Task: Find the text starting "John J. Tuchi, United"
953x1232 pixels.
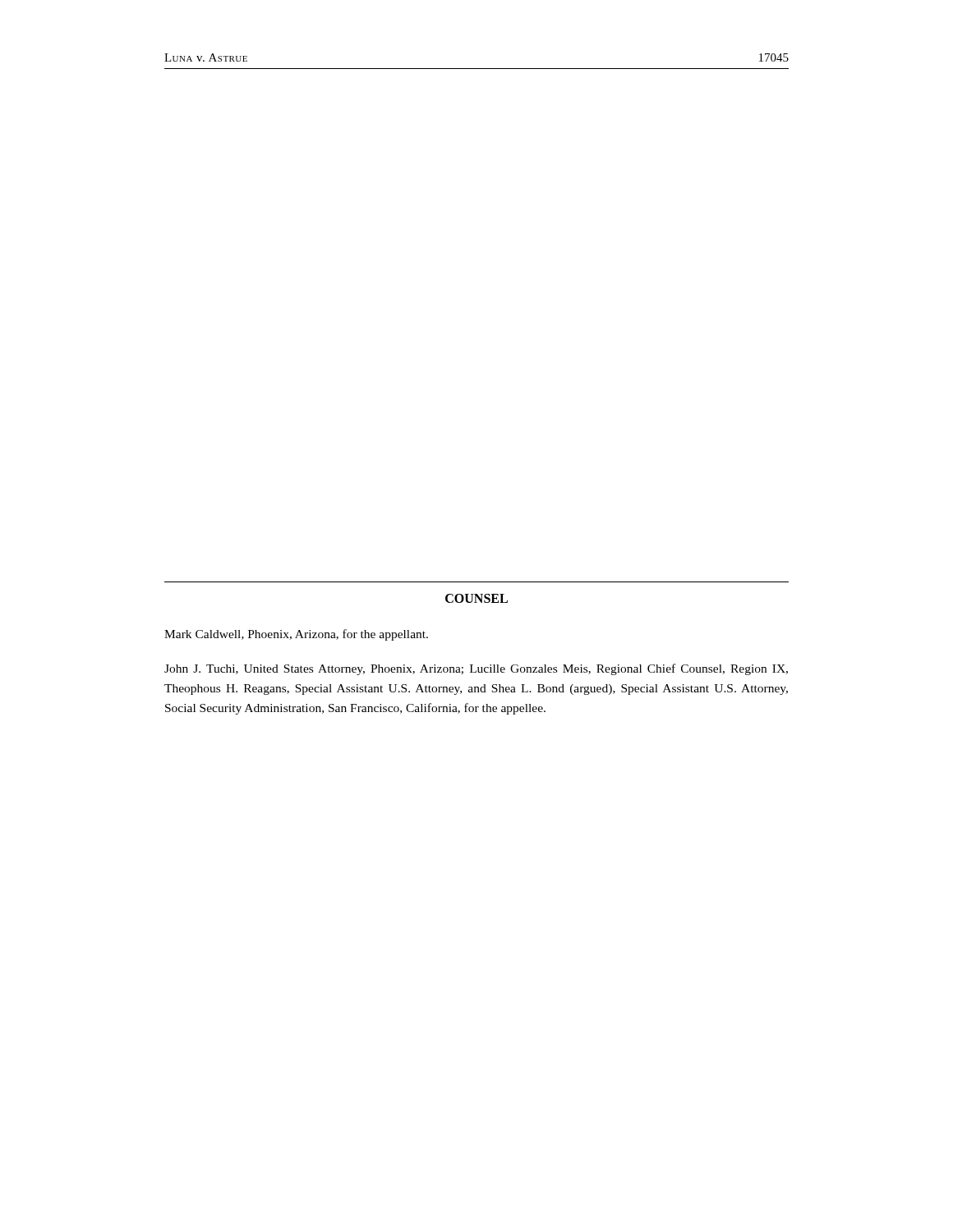Action: (476, 688)
